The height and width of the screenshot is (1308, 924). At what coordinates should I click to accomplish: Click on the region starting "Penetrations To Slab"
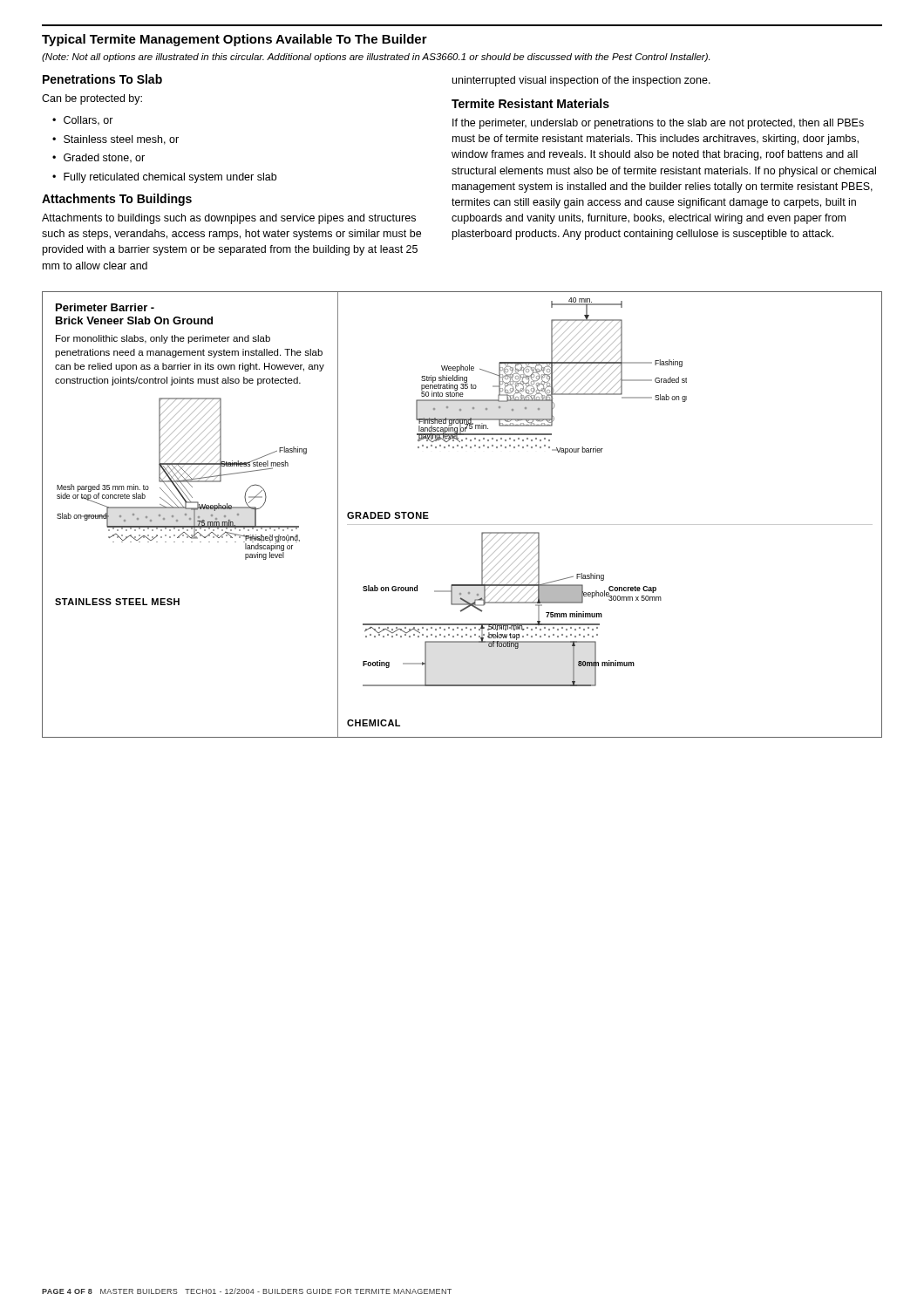coord(102,79)
